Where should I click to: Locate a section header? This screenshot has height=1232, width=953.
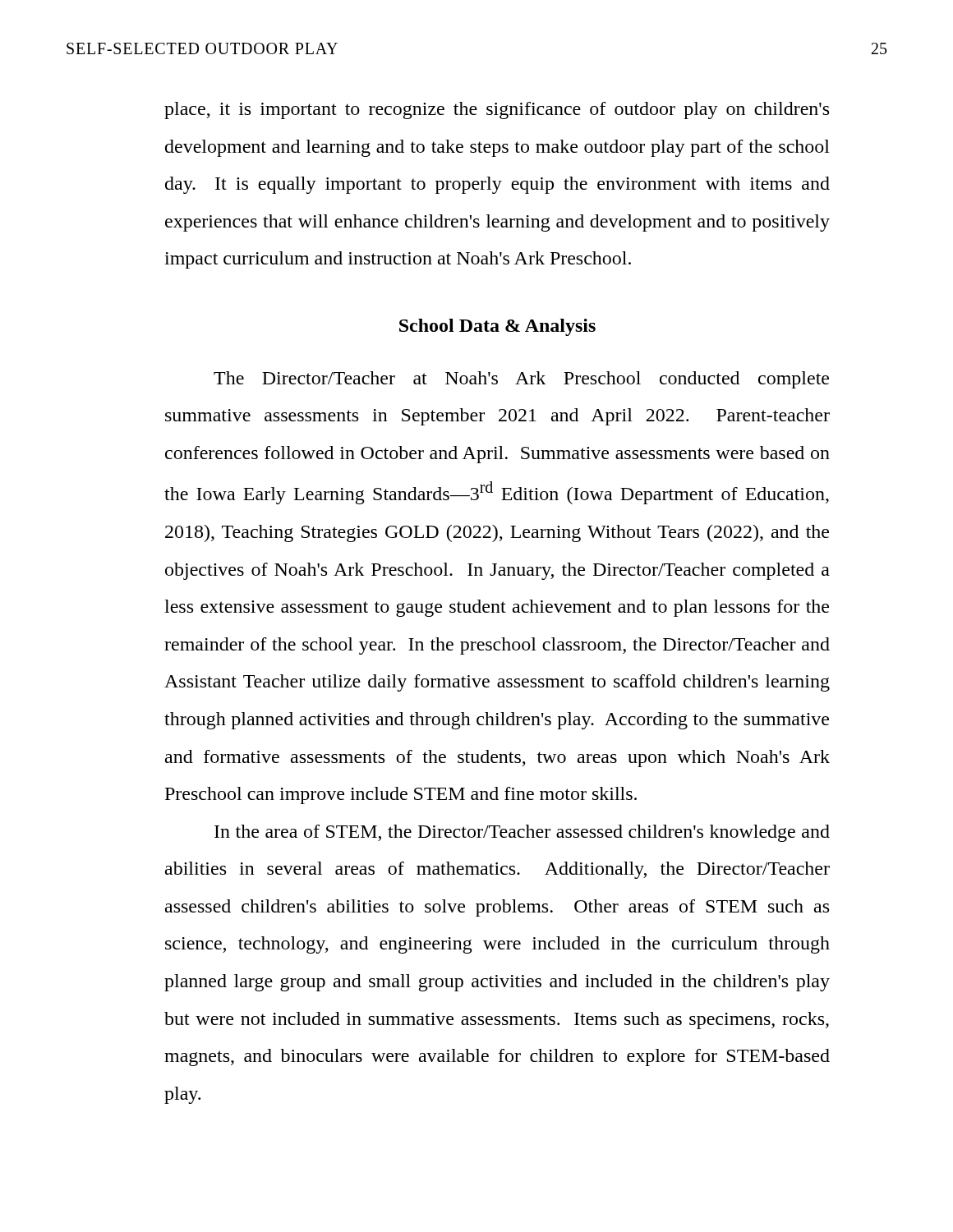(x=497, y=325)
